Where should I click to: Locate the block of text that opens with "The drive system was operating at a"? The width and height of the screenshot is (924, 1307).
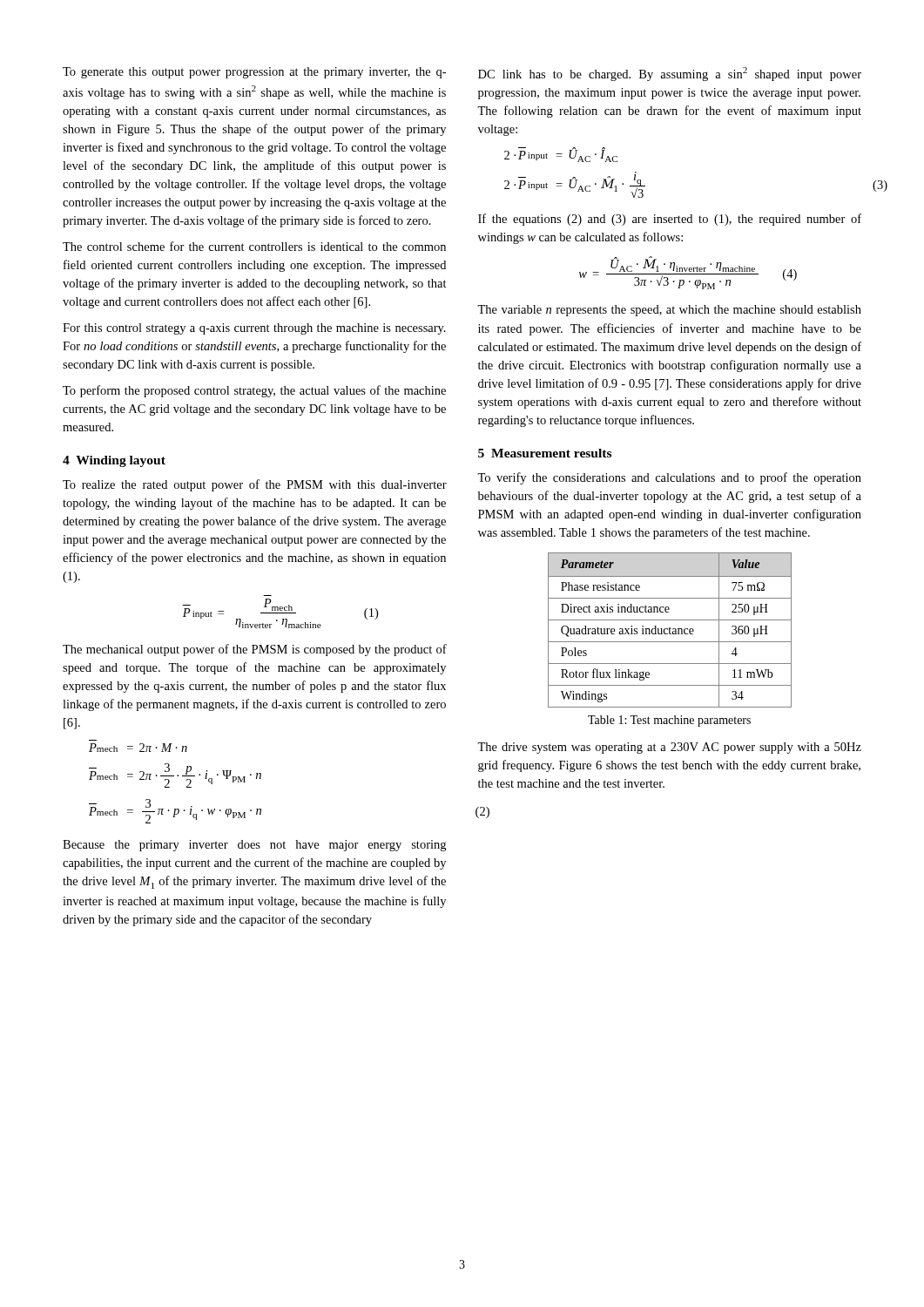(669, 765)
